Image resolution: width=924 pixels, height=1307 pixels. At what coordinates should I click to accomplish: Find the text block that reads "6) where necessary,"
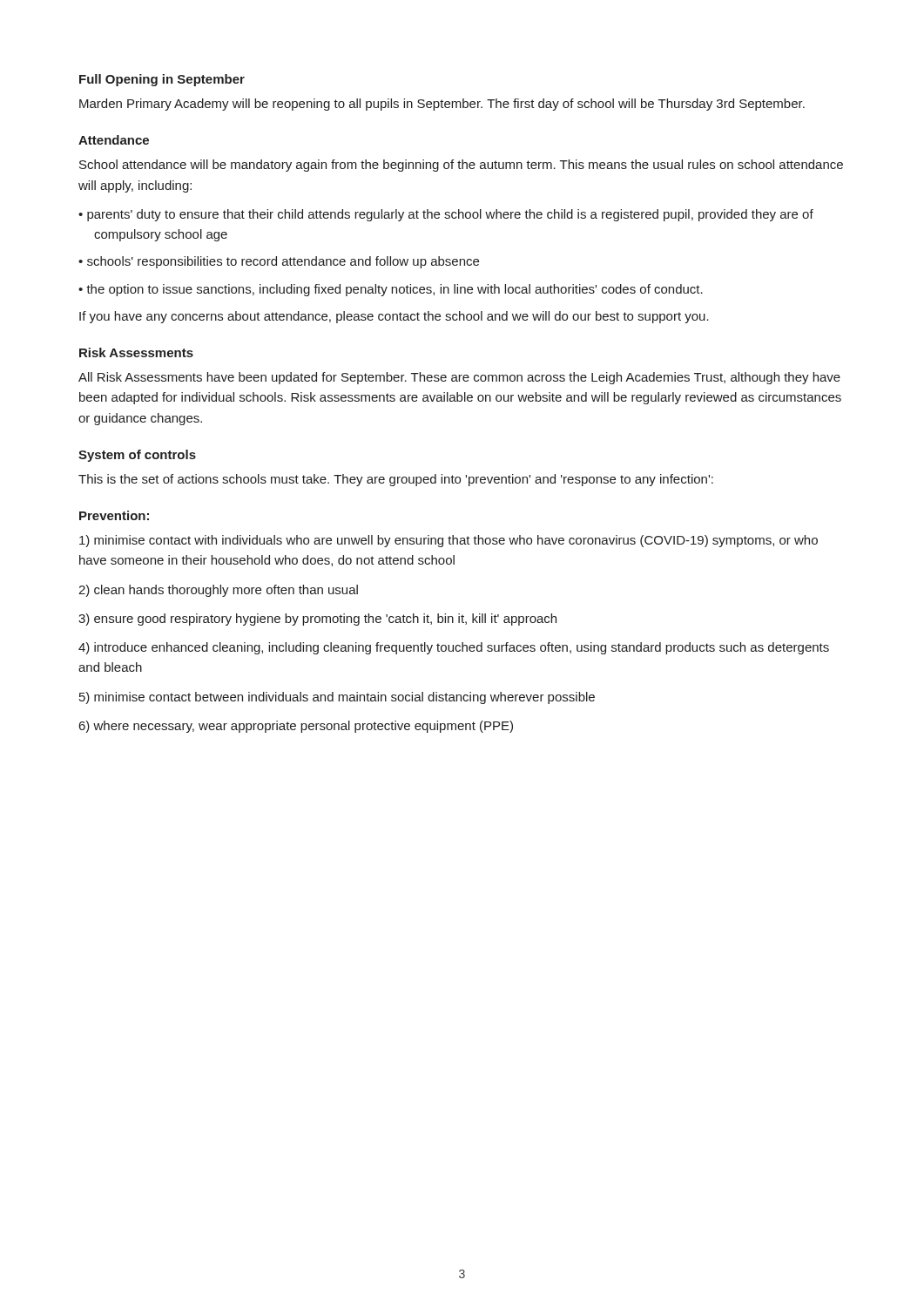click(x=296, y=725)
